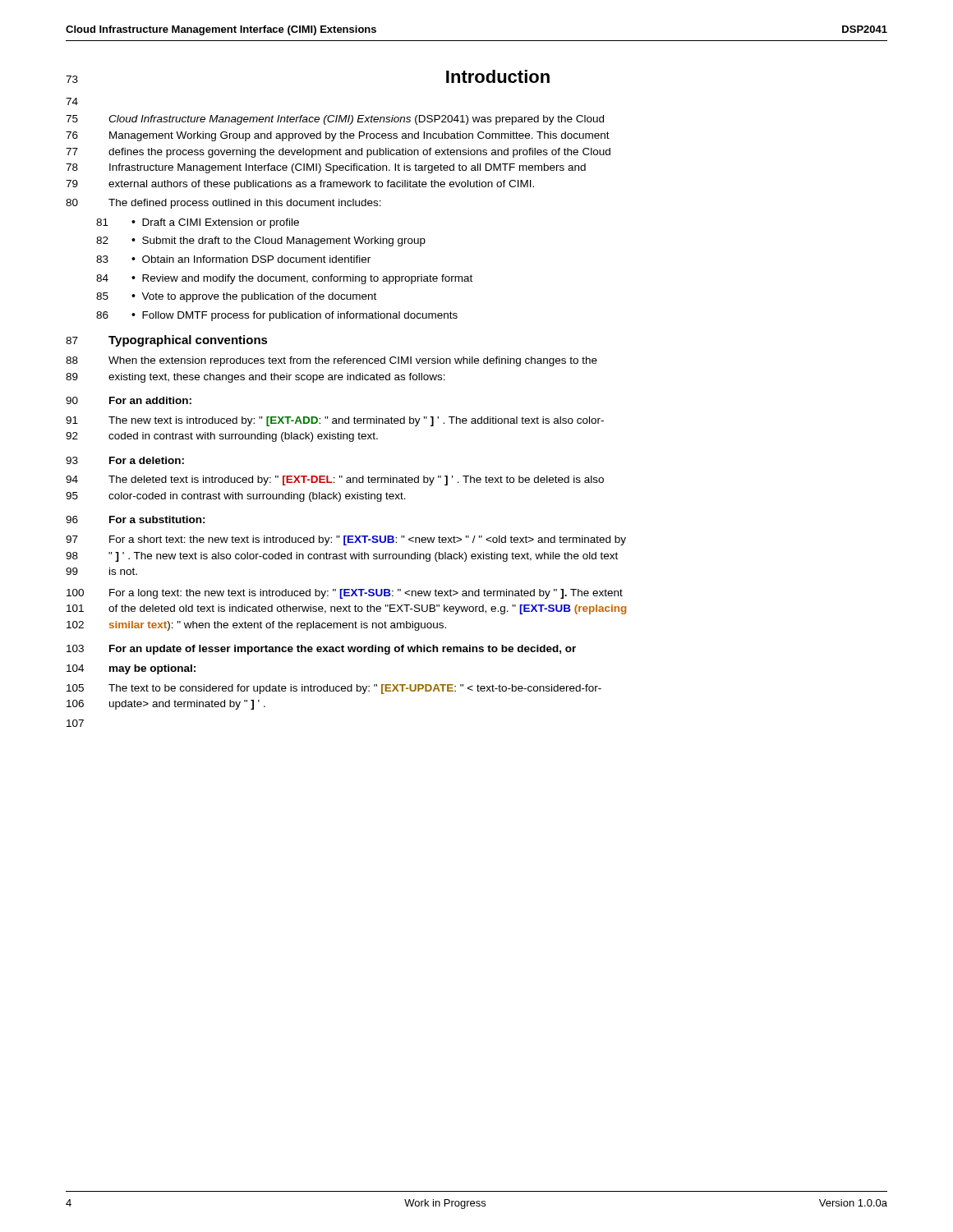Navigate to the block starting "83 • Obtain"
The image size is (953, 1232).
tap(233, 259)
